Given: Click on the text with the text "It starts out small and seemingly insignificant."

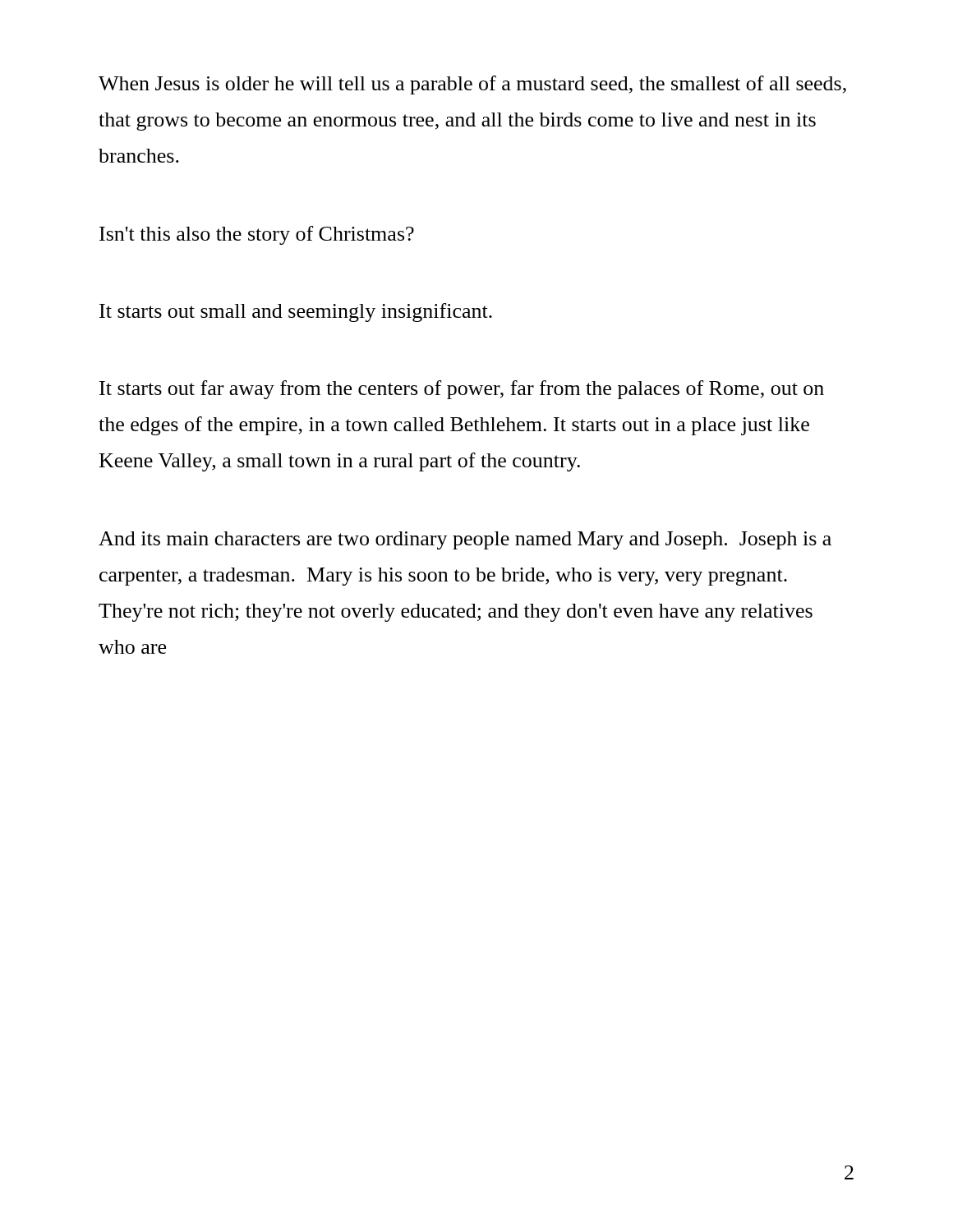Looking at the screenshot, I should click(x=296, y=311).
